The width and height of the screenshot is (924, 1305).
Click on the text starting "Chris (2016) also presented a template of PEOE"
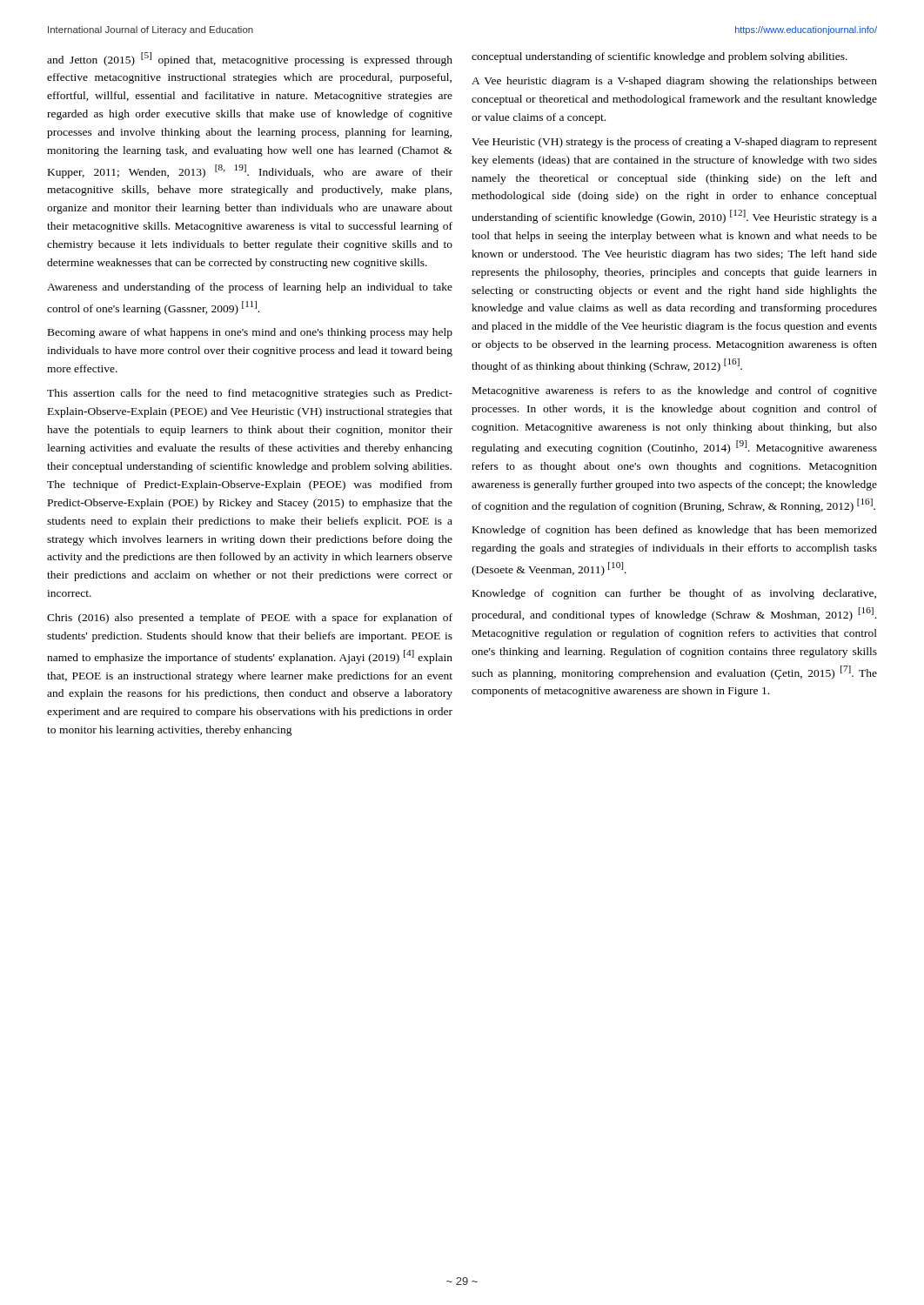[250, 674]
